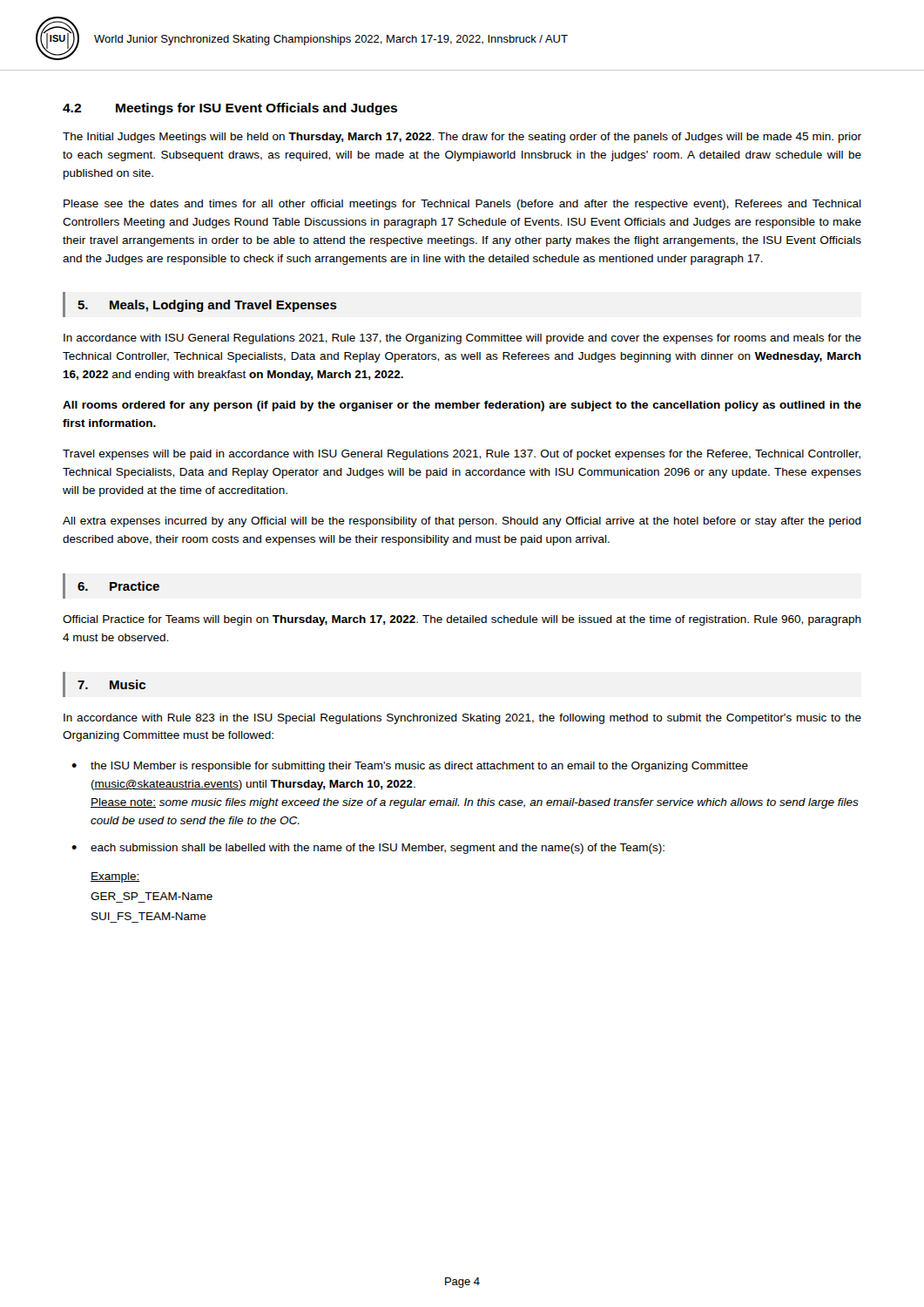Image resolution: width=924 pixels, height=1307 pixels.
Task: Locate the passage starting "7. Music"
Action: tap(112, 684)
